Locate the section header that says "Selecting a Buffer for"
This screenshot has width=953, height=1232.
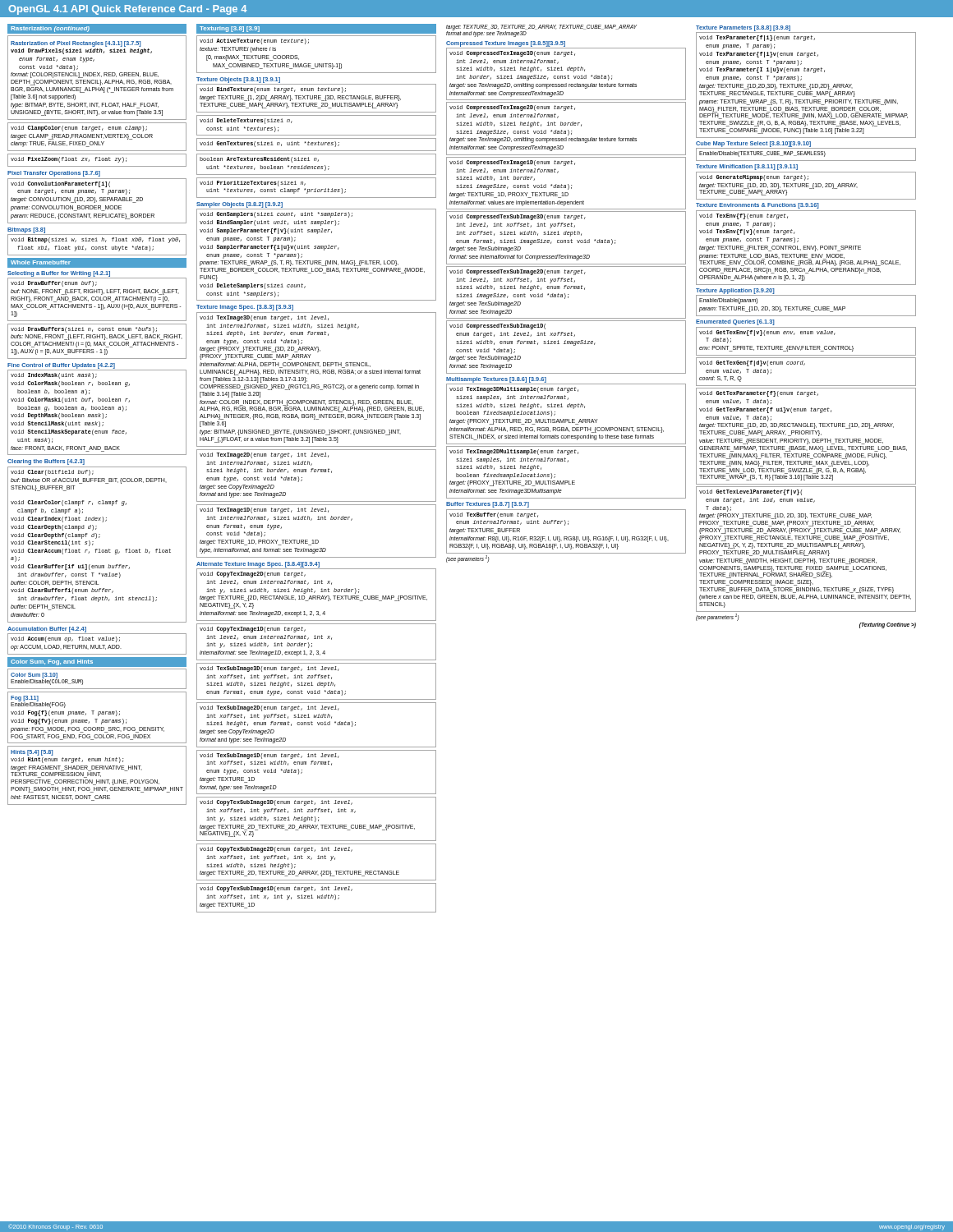click(x=59, y=273)
